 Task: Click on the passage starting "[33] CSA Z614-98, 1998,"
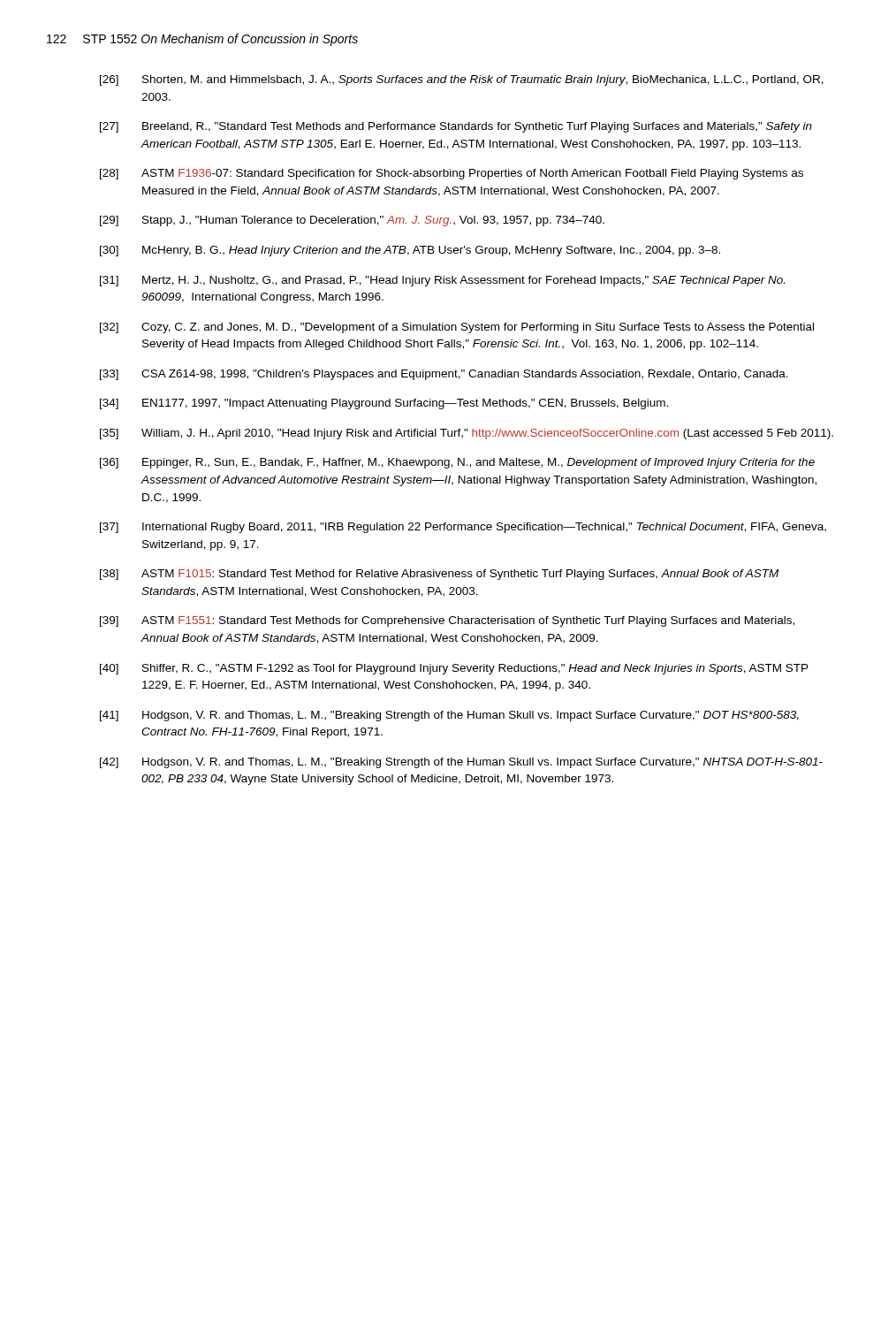[467, 374]
